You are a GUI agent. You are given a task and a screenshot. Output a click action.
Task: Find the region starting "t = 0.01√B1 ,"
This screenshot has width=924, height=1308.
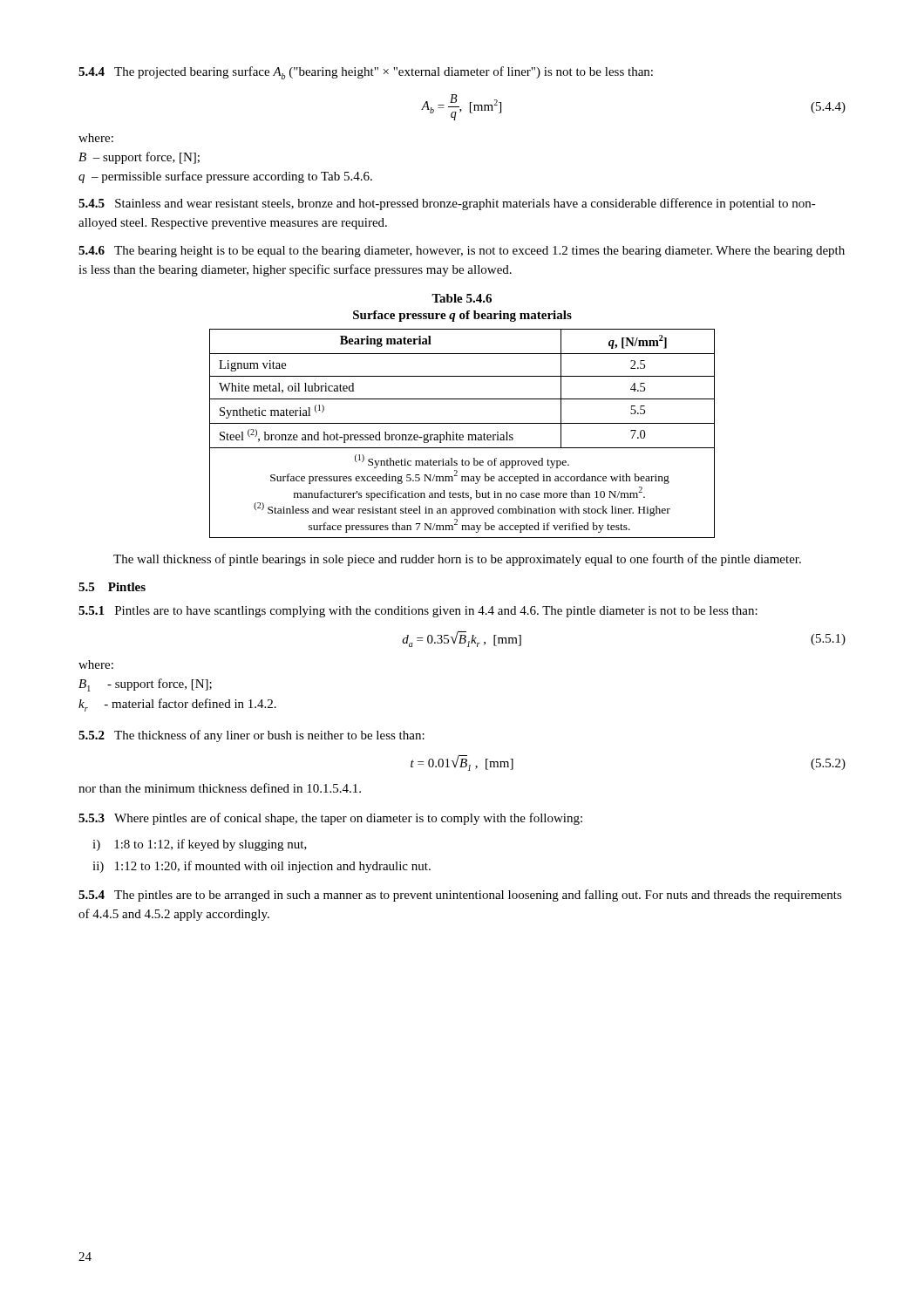[x=462, y=763]
